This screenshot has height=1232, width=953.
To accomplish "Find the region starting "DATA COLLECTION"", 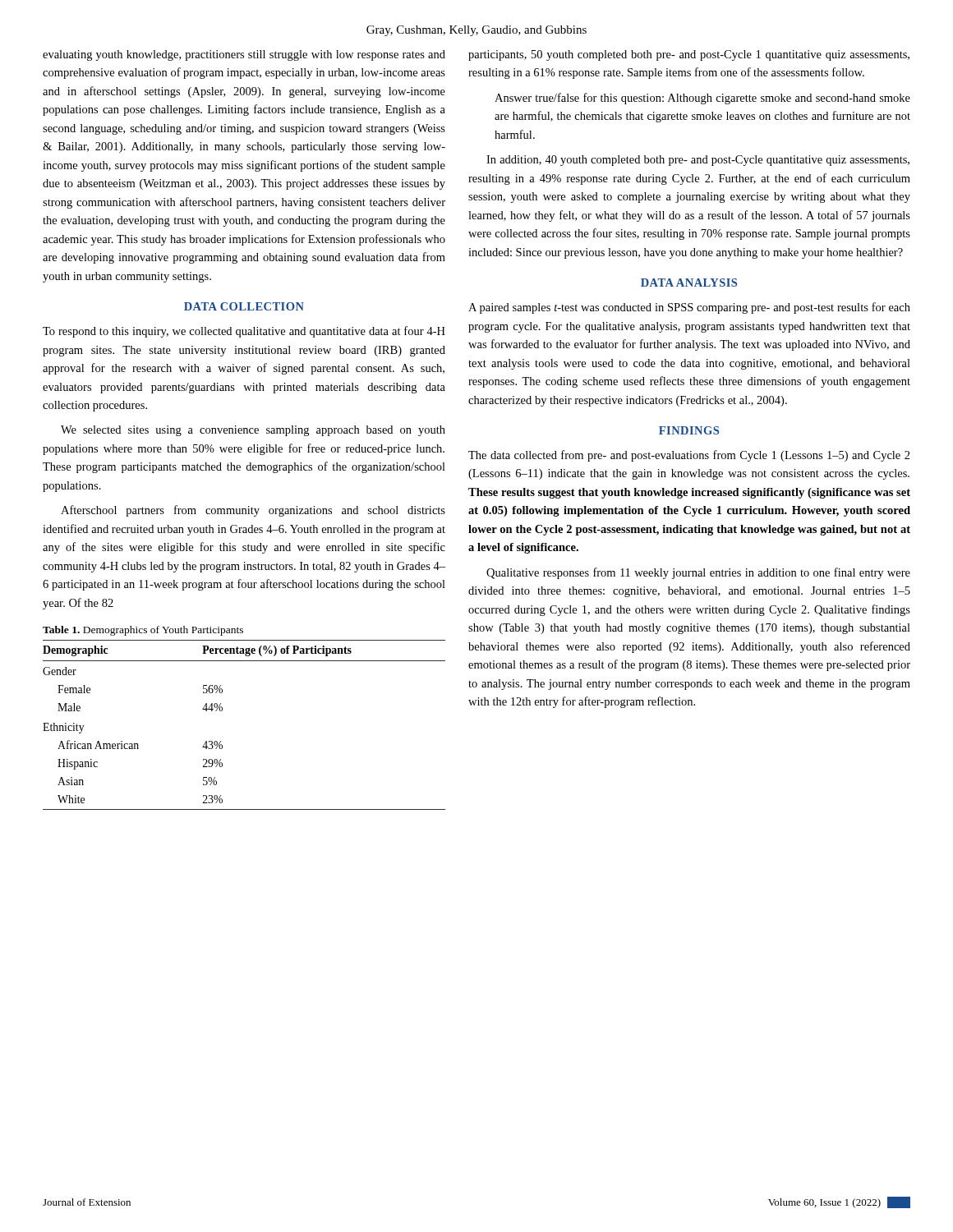I will (244, 306).
